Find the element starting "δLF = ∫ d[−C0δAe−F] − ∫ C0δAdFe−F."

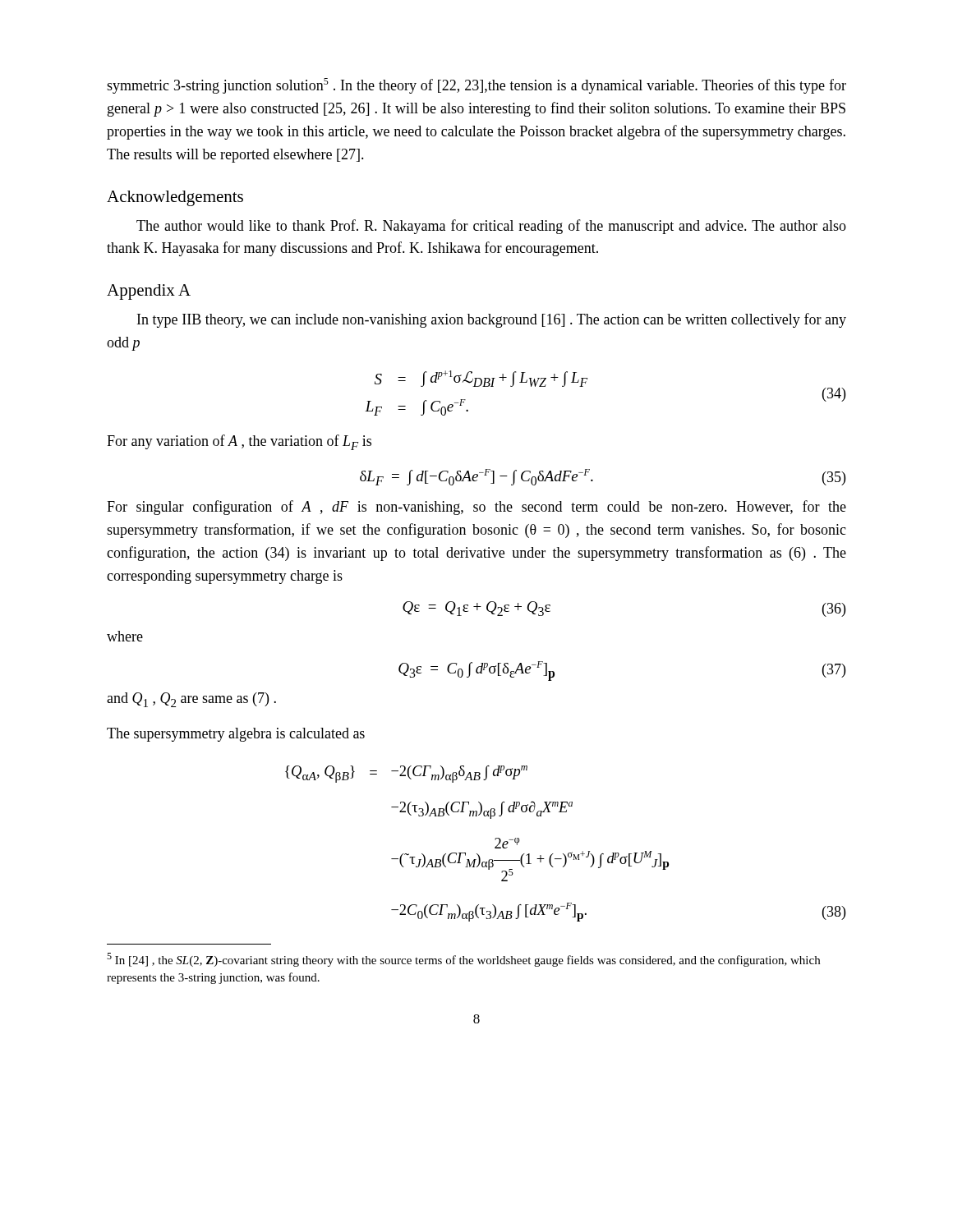pos(603,477)
